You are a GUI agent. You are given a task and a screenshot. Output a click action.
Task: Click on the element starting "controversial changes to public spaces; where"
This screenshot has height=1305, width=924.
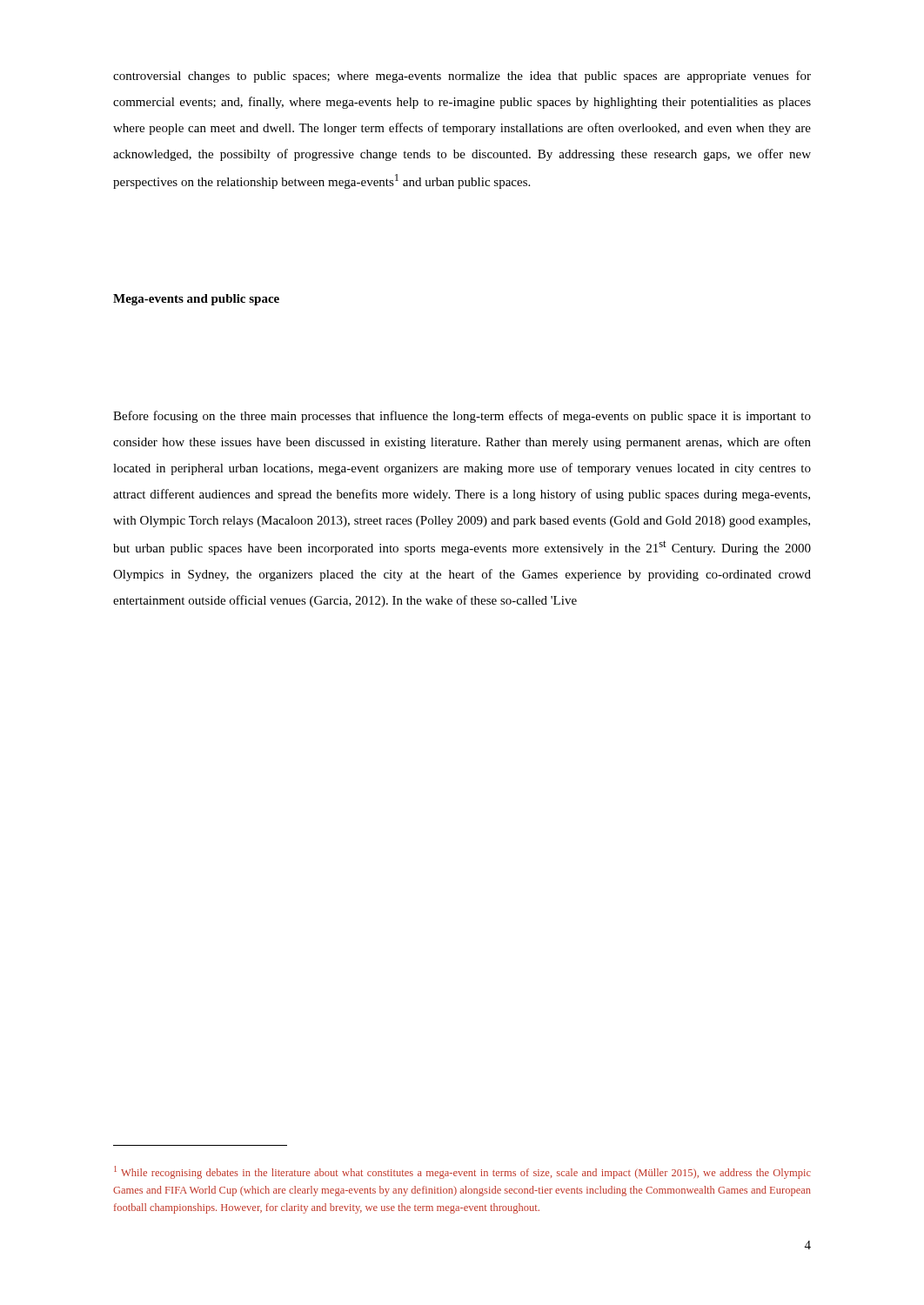tap(462, 129)
